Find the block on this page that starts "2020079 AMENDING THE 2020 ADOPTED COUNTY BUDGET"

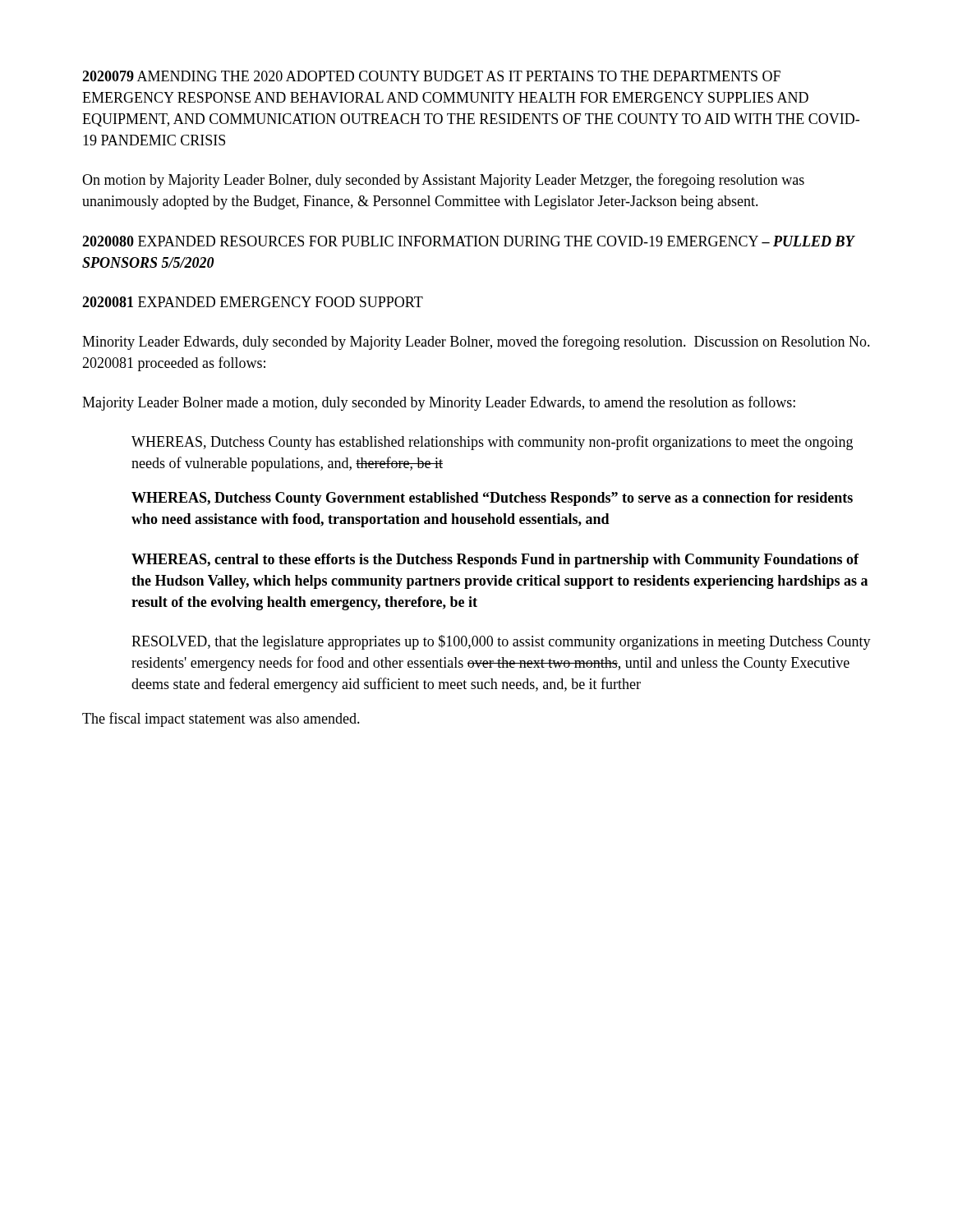(471, 109)
